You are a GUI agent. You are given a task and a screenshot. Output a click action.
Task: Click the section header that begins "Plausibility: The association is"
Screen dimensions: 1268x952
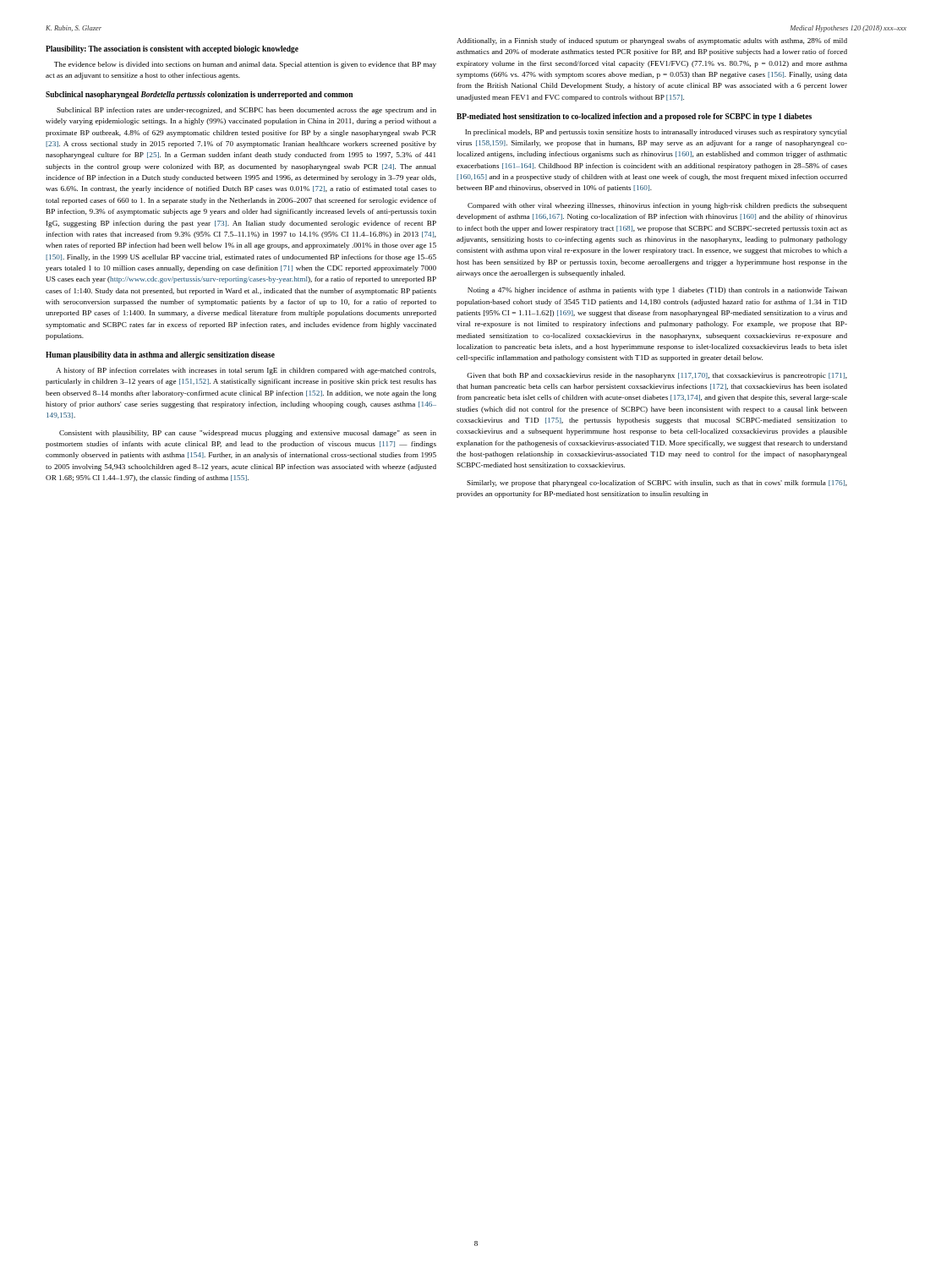pyautogui.click(x=172, y=49)
